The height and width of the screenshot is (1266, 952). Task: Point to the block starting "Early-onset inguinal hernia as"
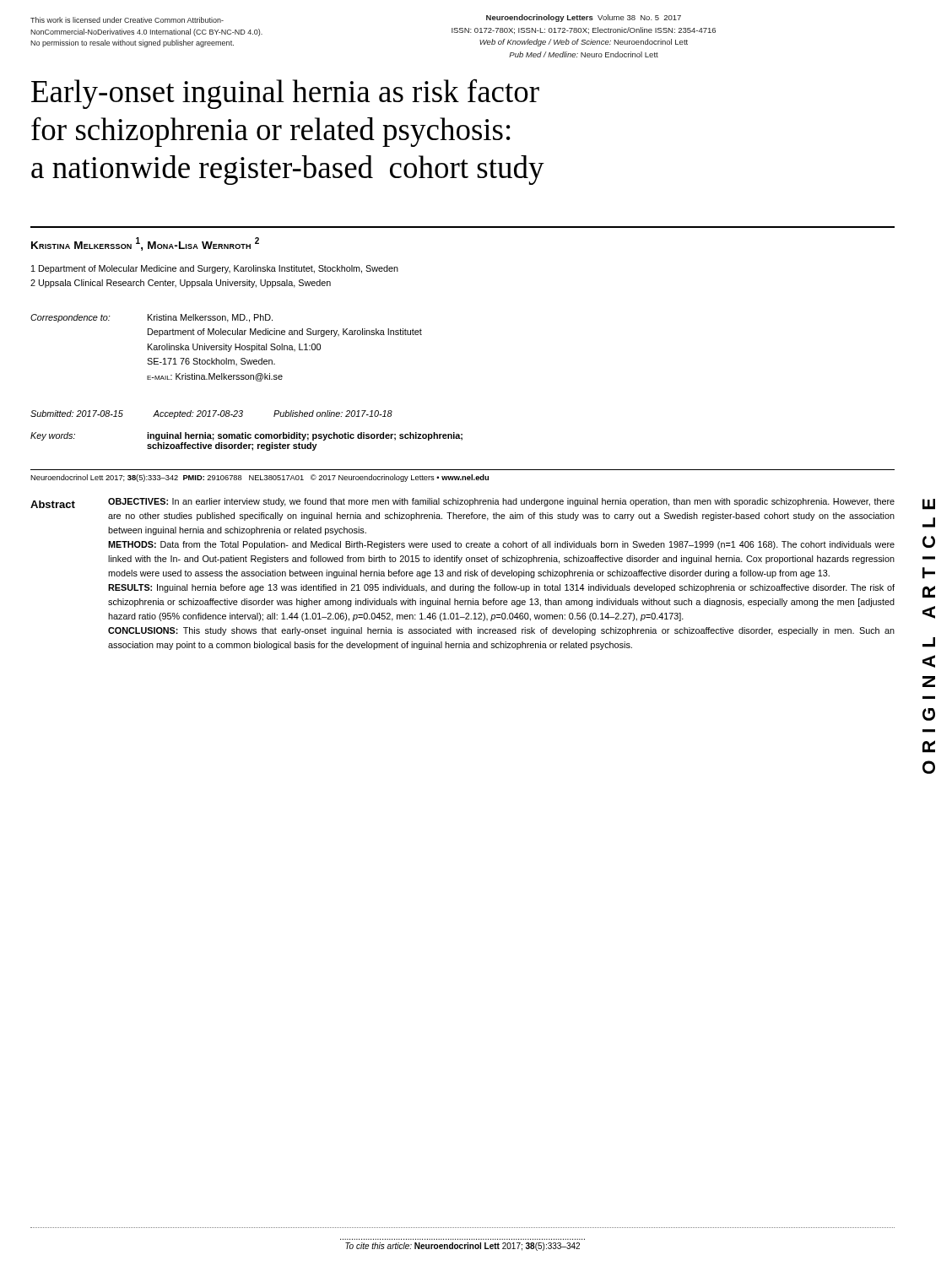462,130
